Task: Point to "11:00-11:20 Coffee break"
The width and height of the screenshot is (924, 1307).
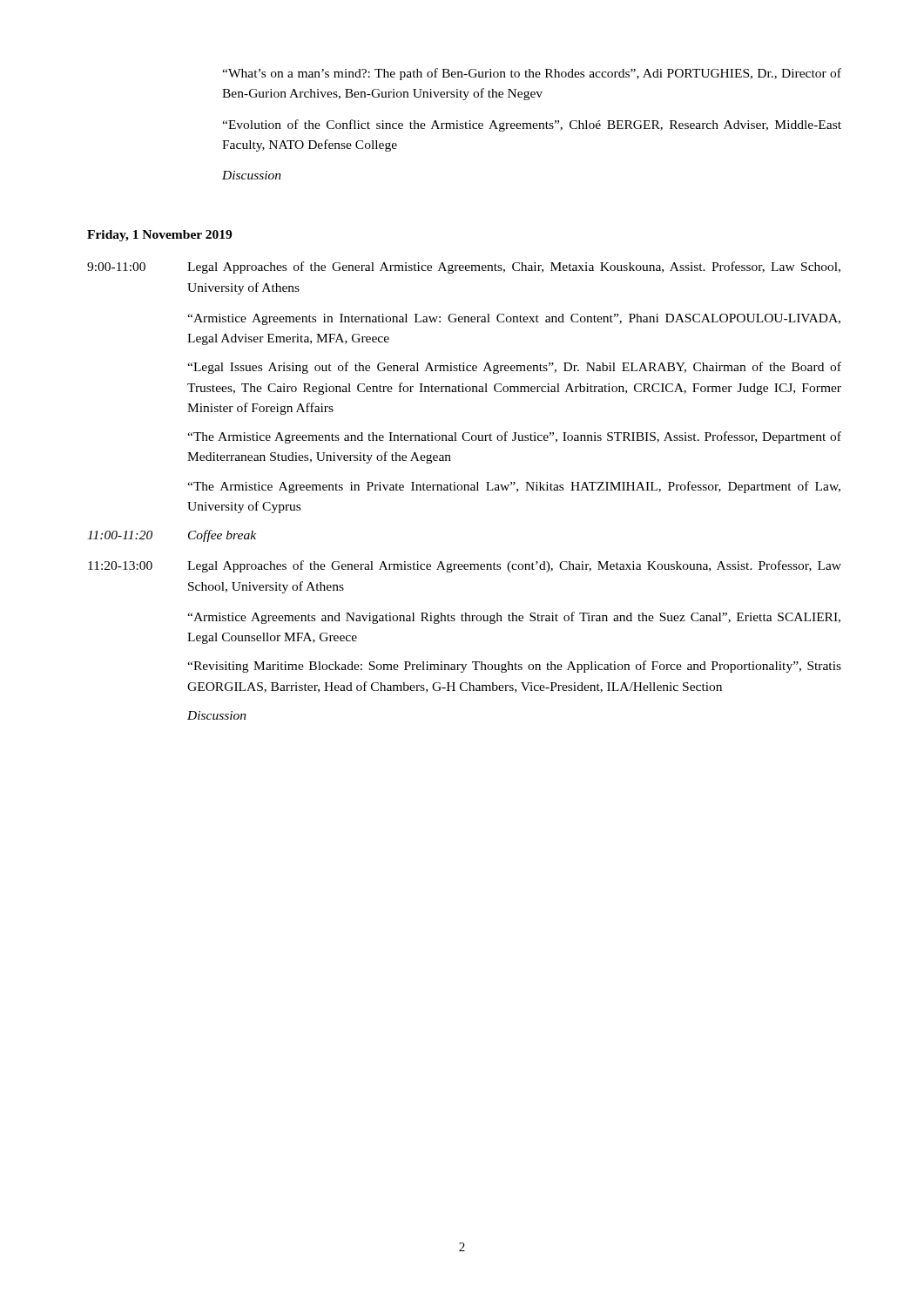Action: pos(116,535)
